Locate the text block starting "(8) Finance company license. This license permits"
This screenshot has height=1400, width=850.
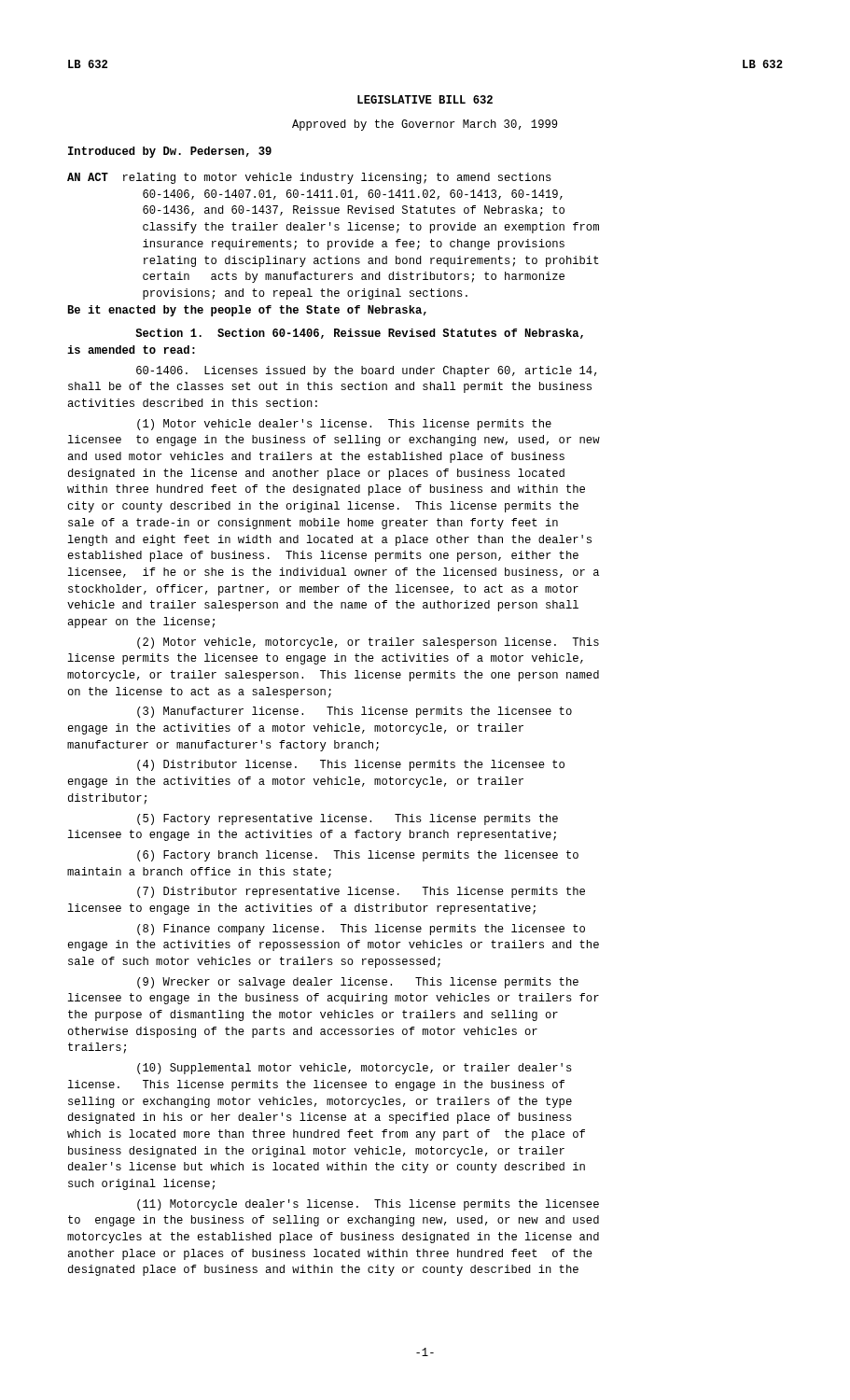[x=333, y=946]
